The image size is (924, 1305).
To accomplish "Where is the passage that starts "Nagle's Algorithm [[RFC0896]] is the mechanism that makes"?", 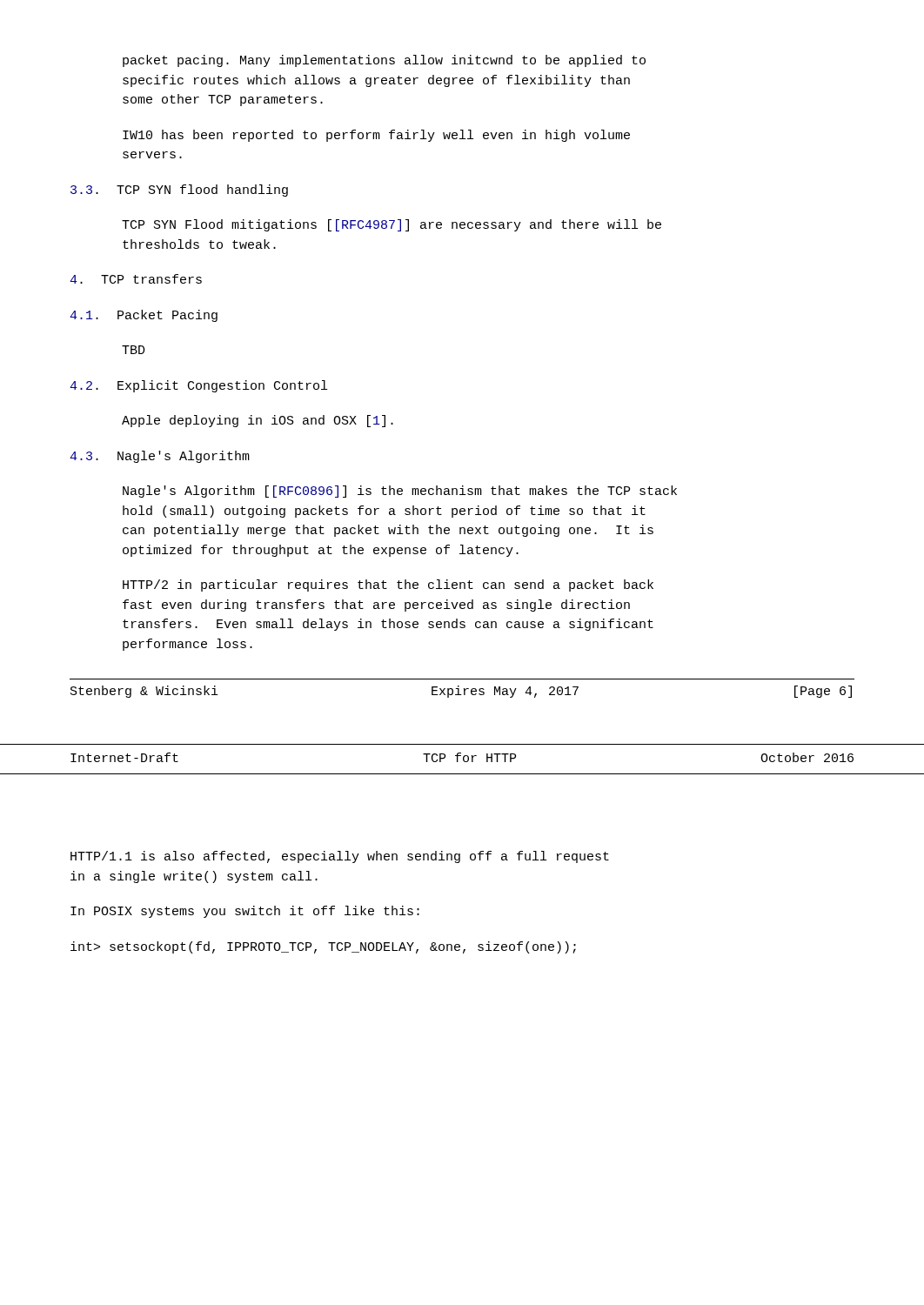I will (x=488, y=522).
